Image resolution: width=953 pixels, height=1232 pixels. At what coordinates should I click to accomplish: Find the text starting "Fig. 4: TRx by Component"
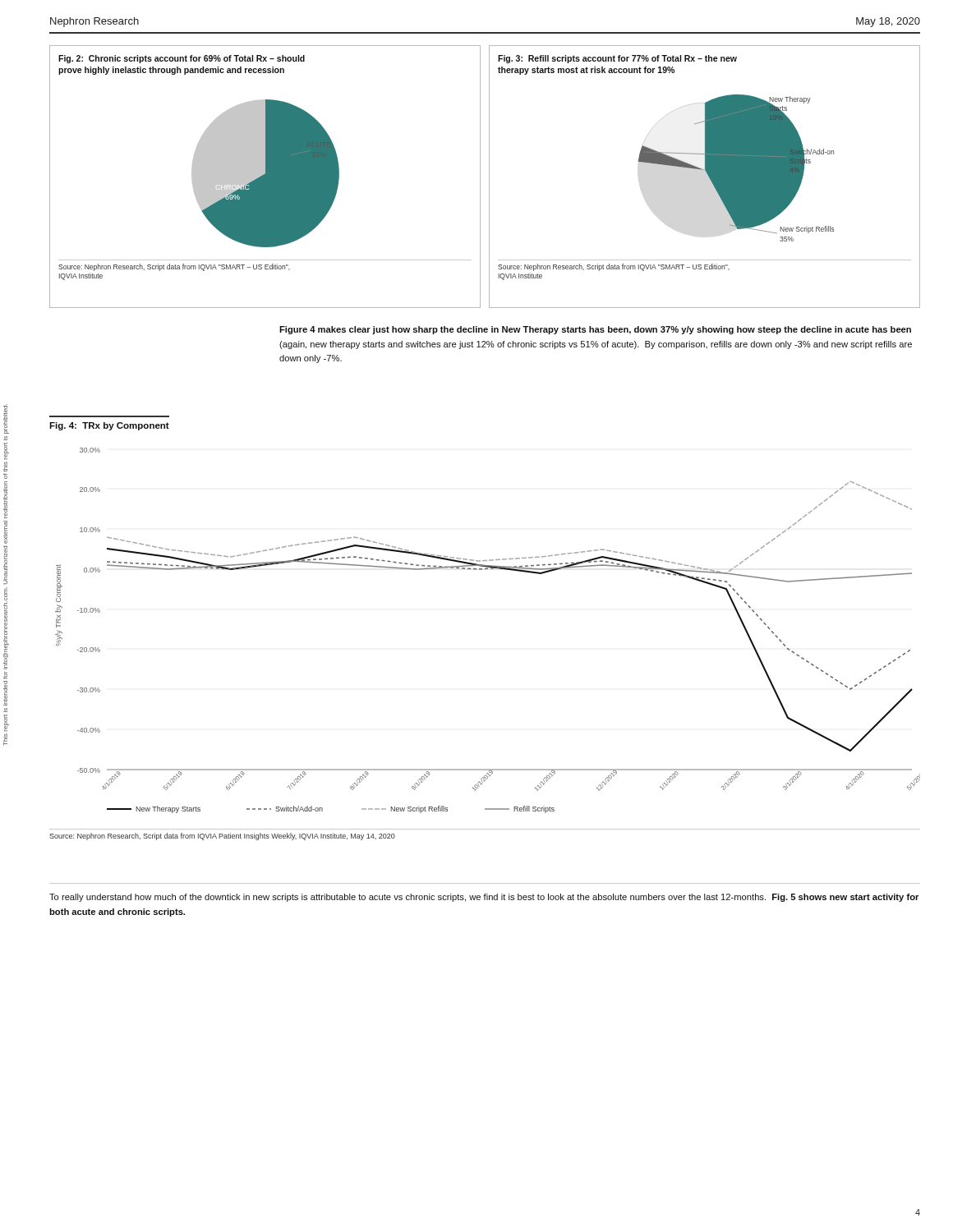109,425
